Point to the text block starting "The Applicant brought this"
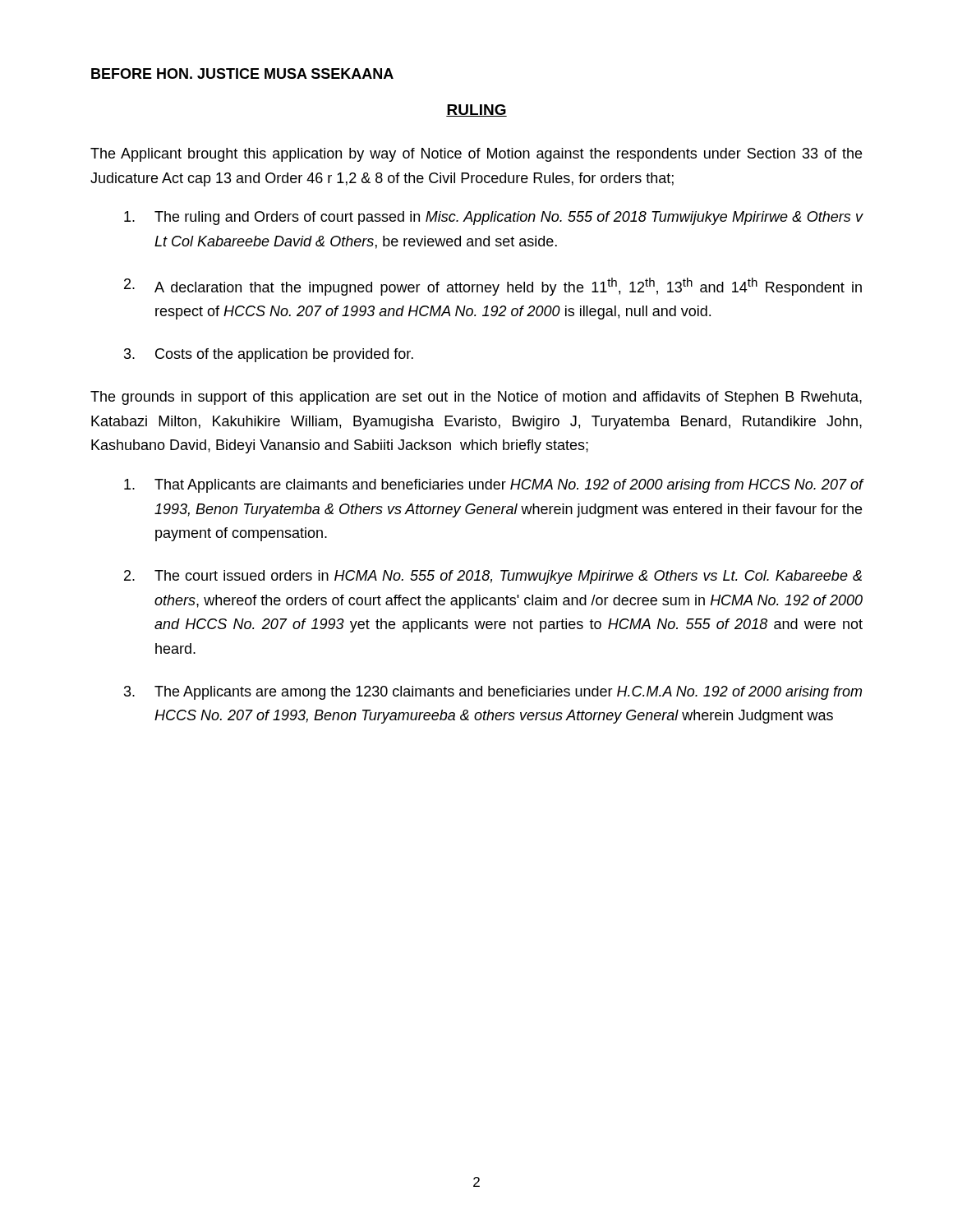953x1232 pixels. pyautogui.click(x=476, y=166)
